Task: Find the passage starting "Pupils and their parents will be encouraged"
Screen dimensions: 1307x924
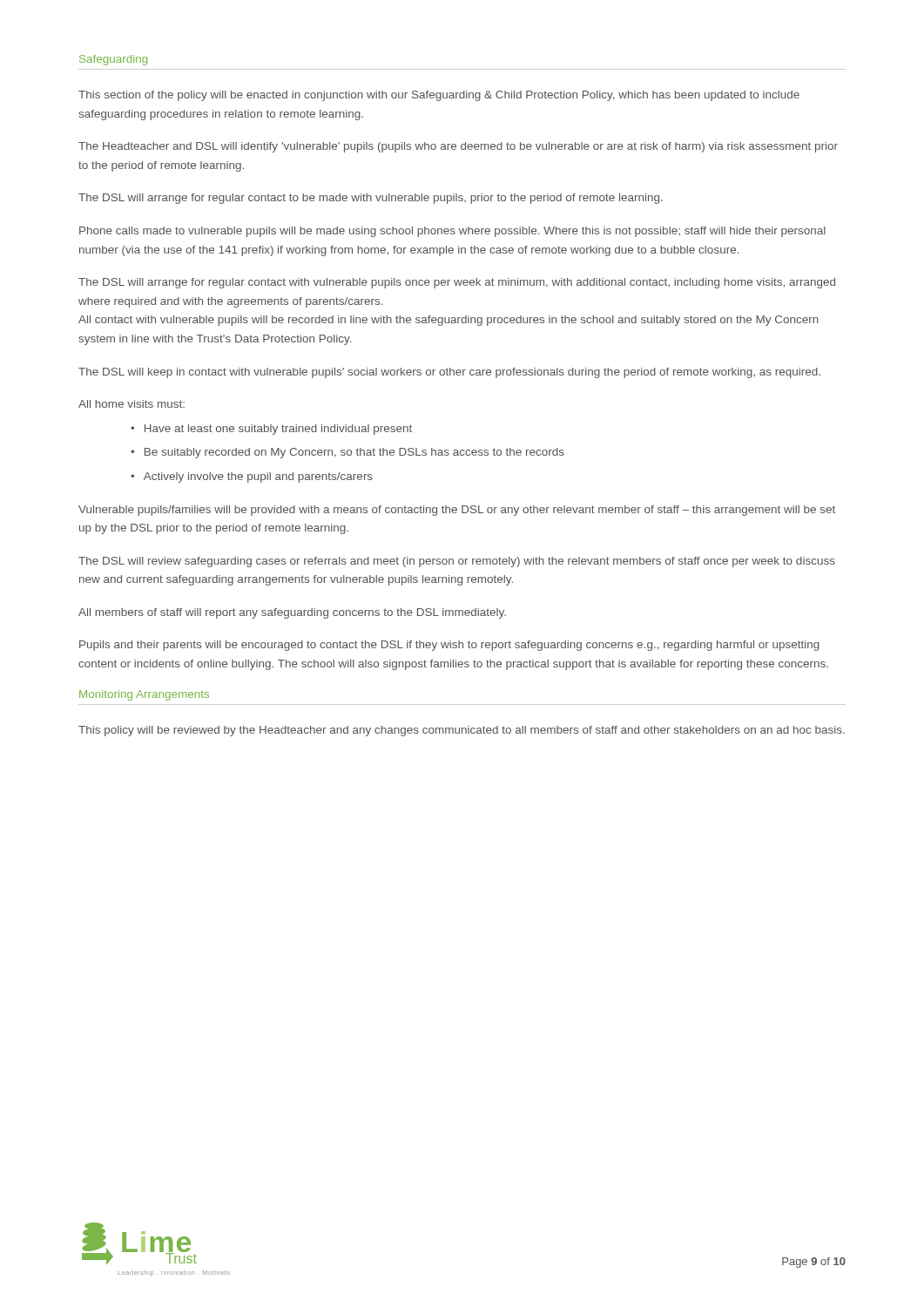Action: (454, 654)
